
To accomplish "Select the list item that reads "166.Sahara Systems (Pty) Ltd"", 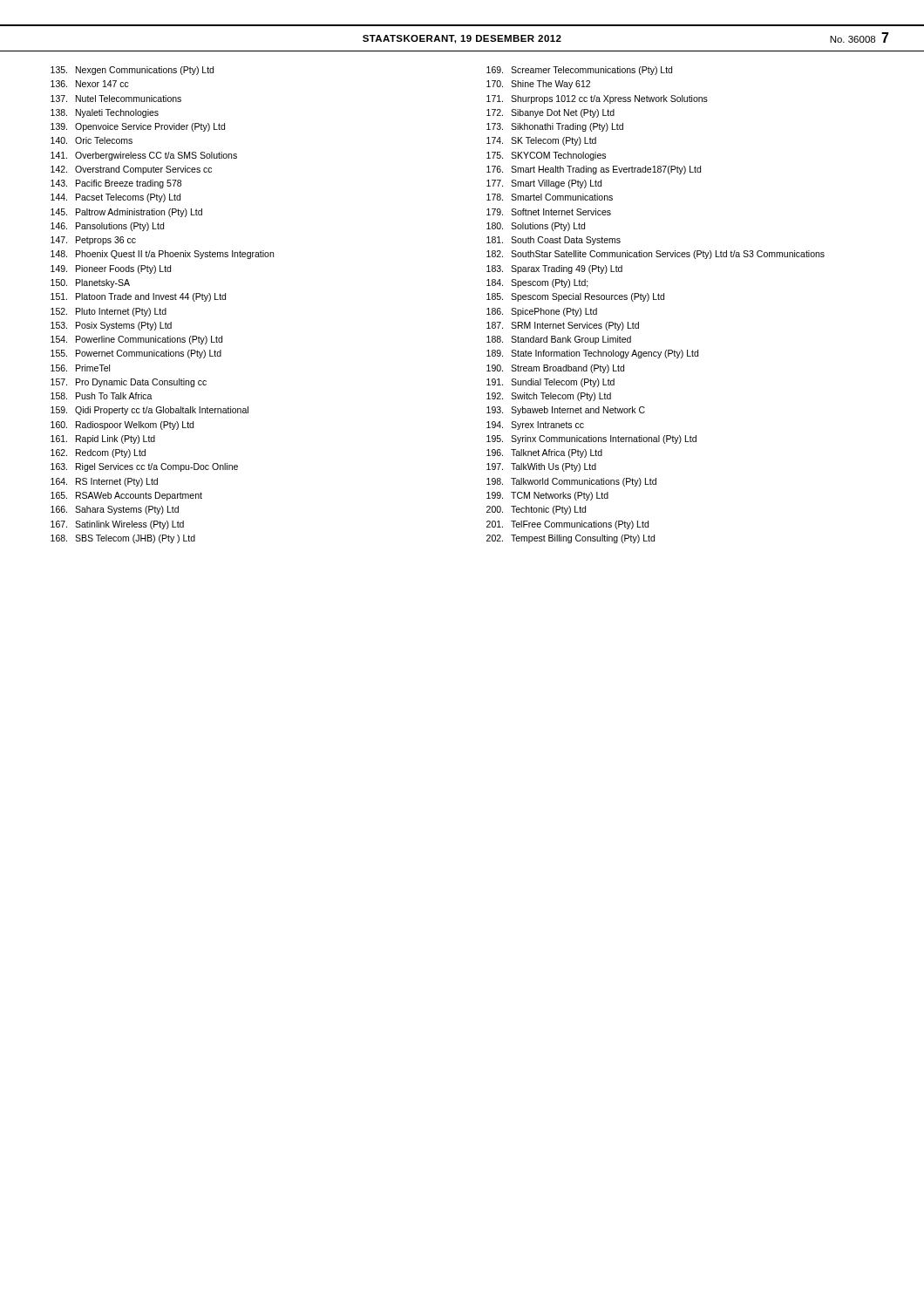I will click(115, 510).
